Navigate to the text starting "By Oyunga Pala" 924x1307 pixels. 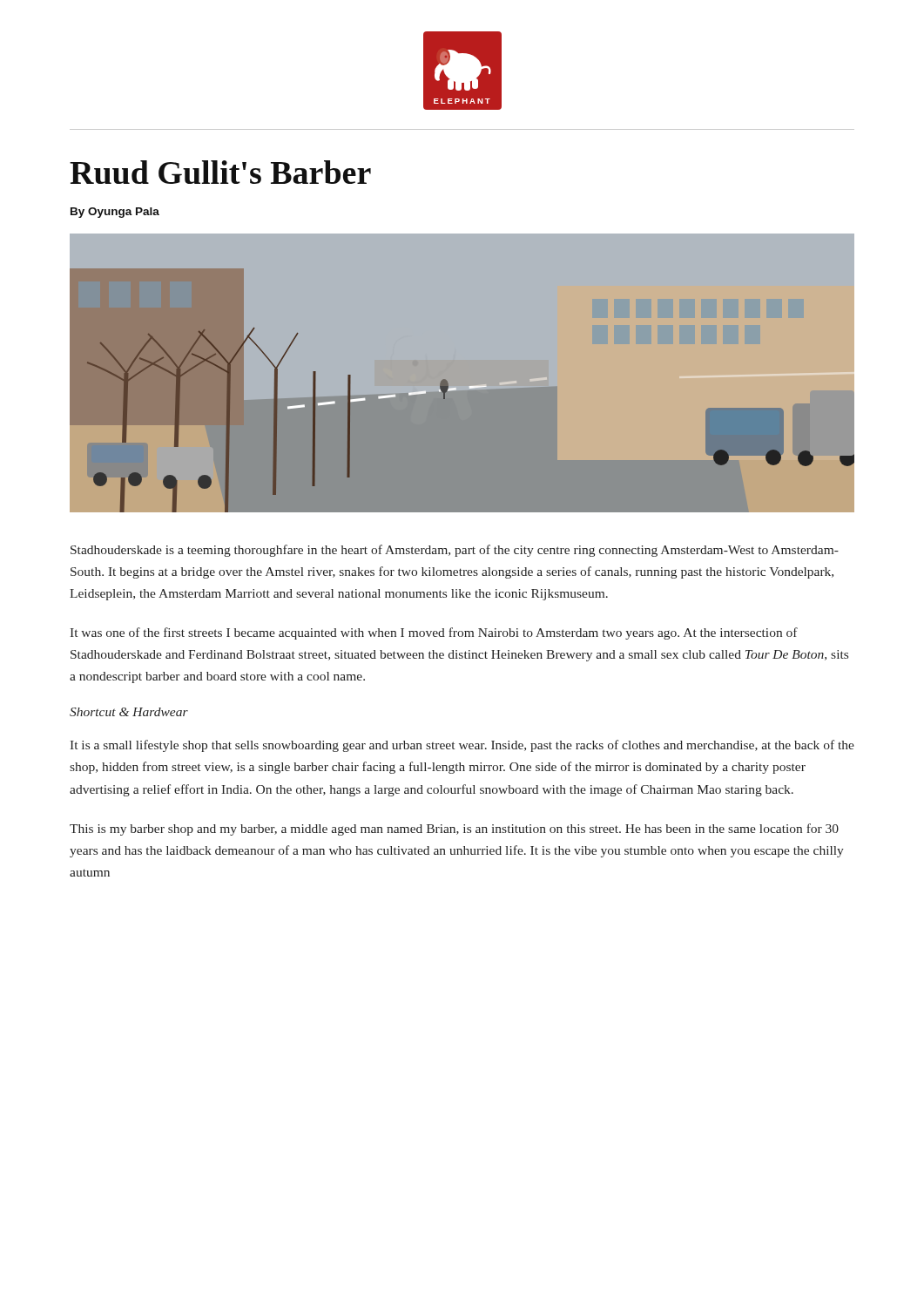coord(114,211)
